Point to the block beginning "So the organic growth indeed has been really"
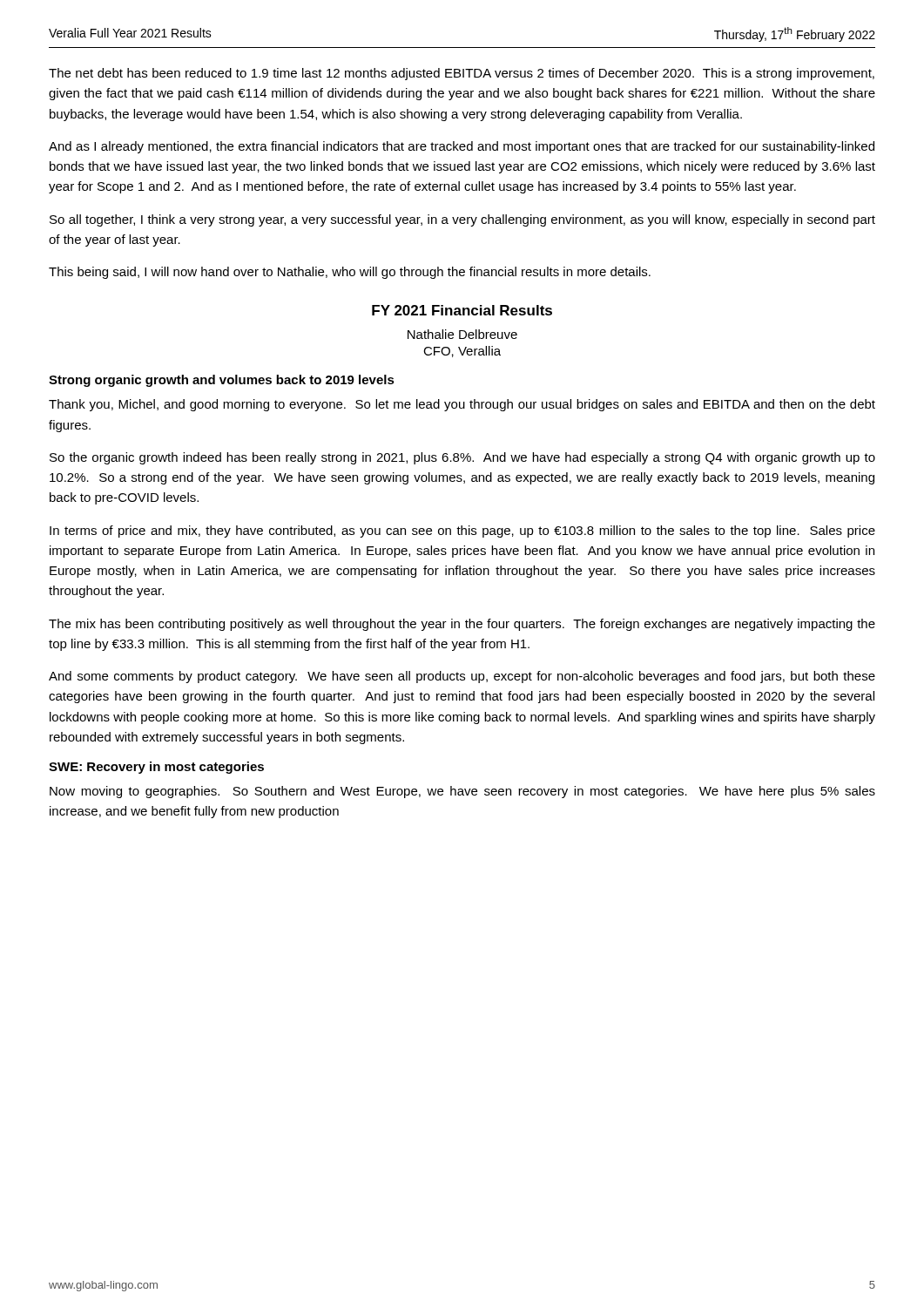The width and height of the screenshot is (924, 1307). pyautogui.click(x=462, y=477)
